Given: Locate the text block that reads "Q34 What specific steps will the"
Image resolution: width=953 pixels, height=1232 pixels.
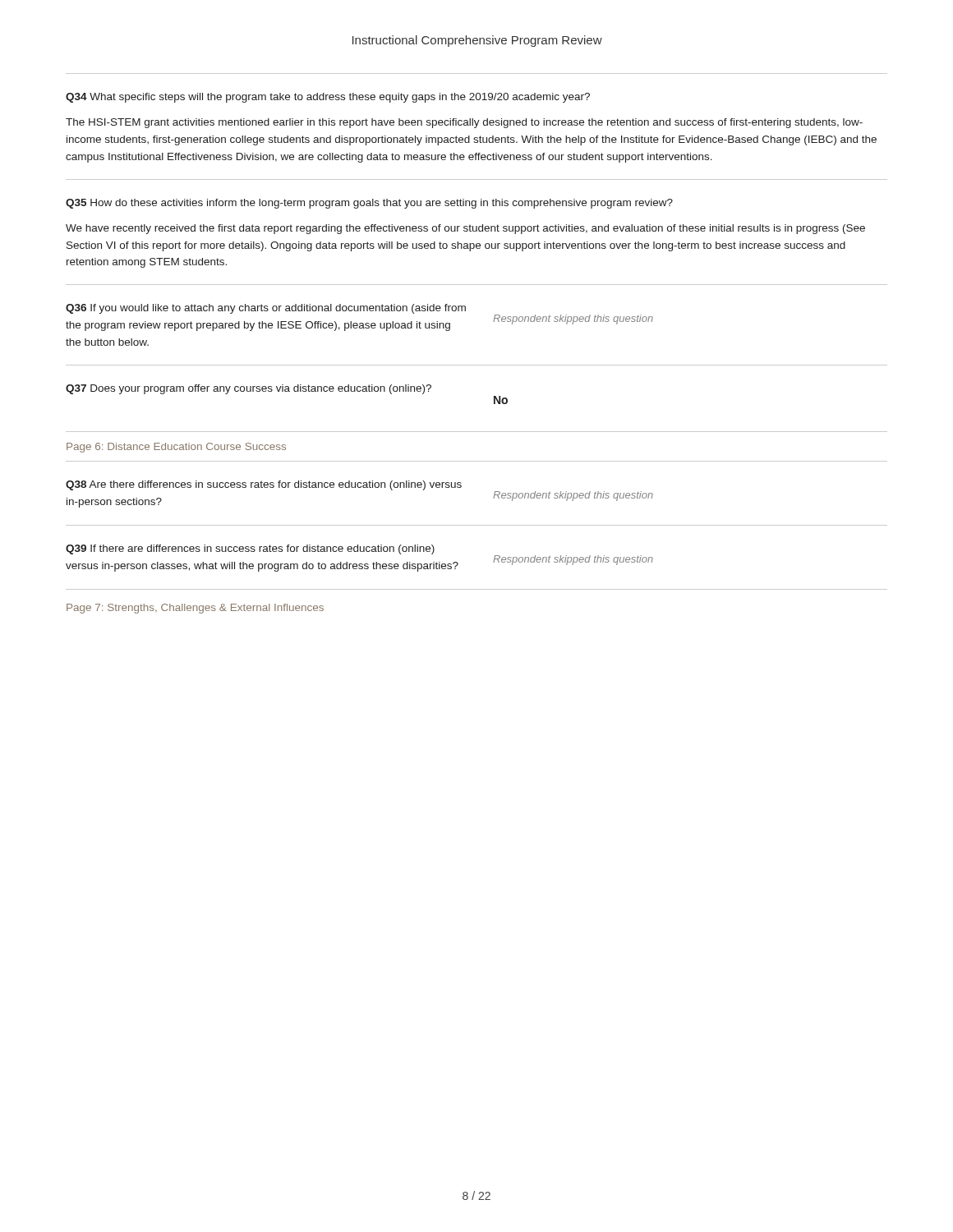Looking at the screenshot, I should click(476, 127).
